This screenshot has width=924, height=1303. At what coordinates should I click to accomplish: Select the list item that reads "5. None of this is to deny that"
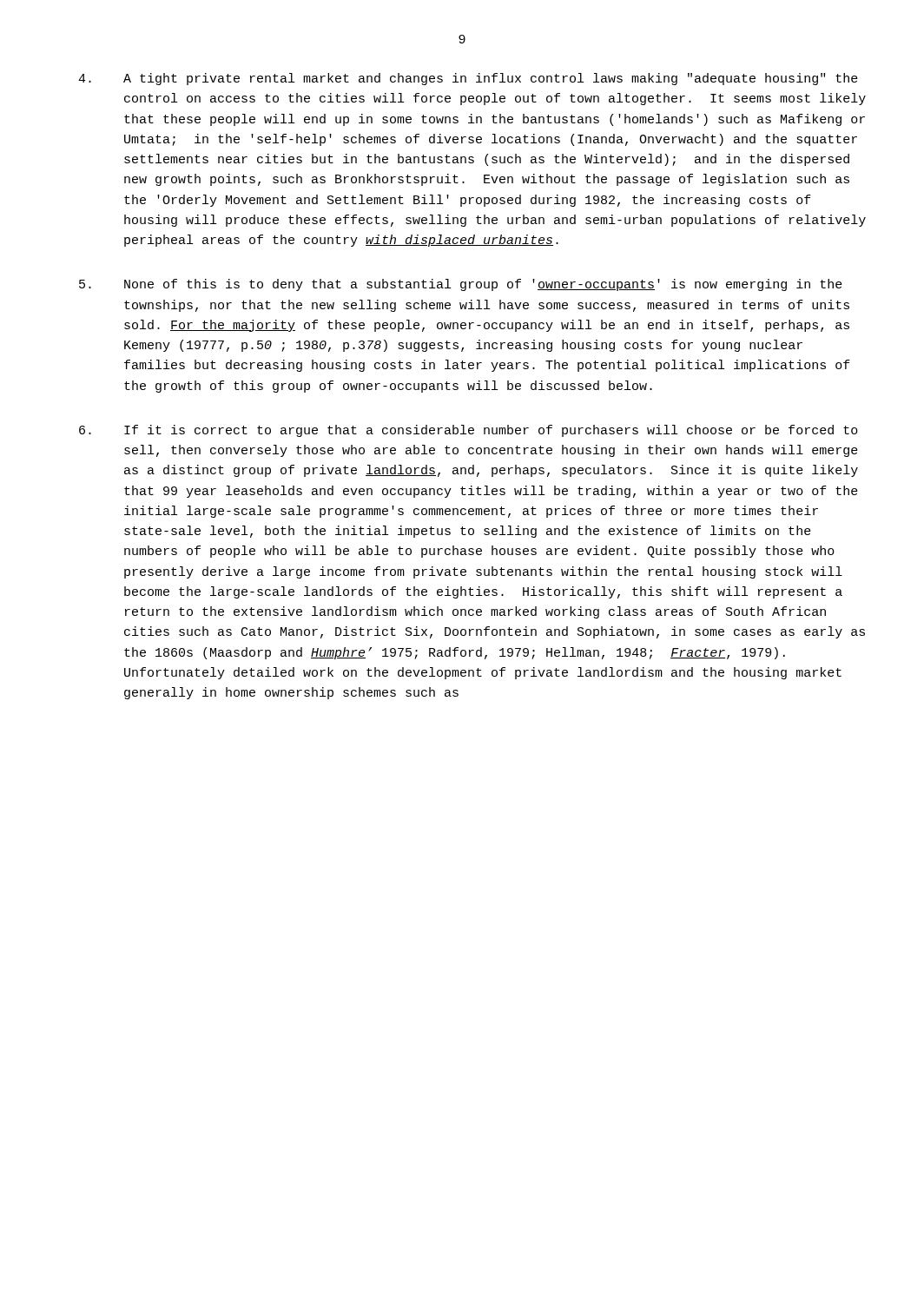pos(475,336)
